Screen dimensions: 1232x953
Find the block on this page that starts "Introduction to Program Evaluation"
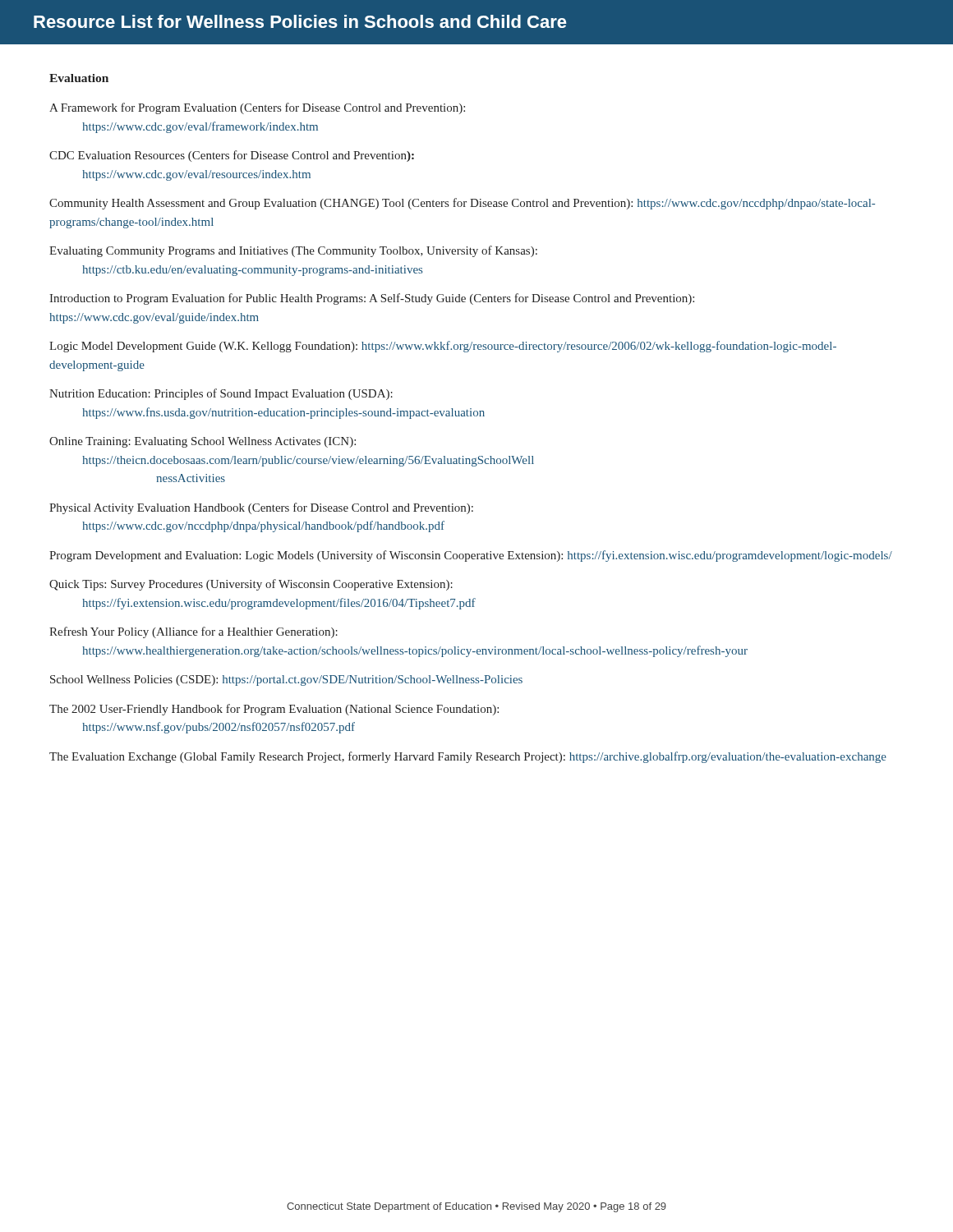(x=372, y=307)
